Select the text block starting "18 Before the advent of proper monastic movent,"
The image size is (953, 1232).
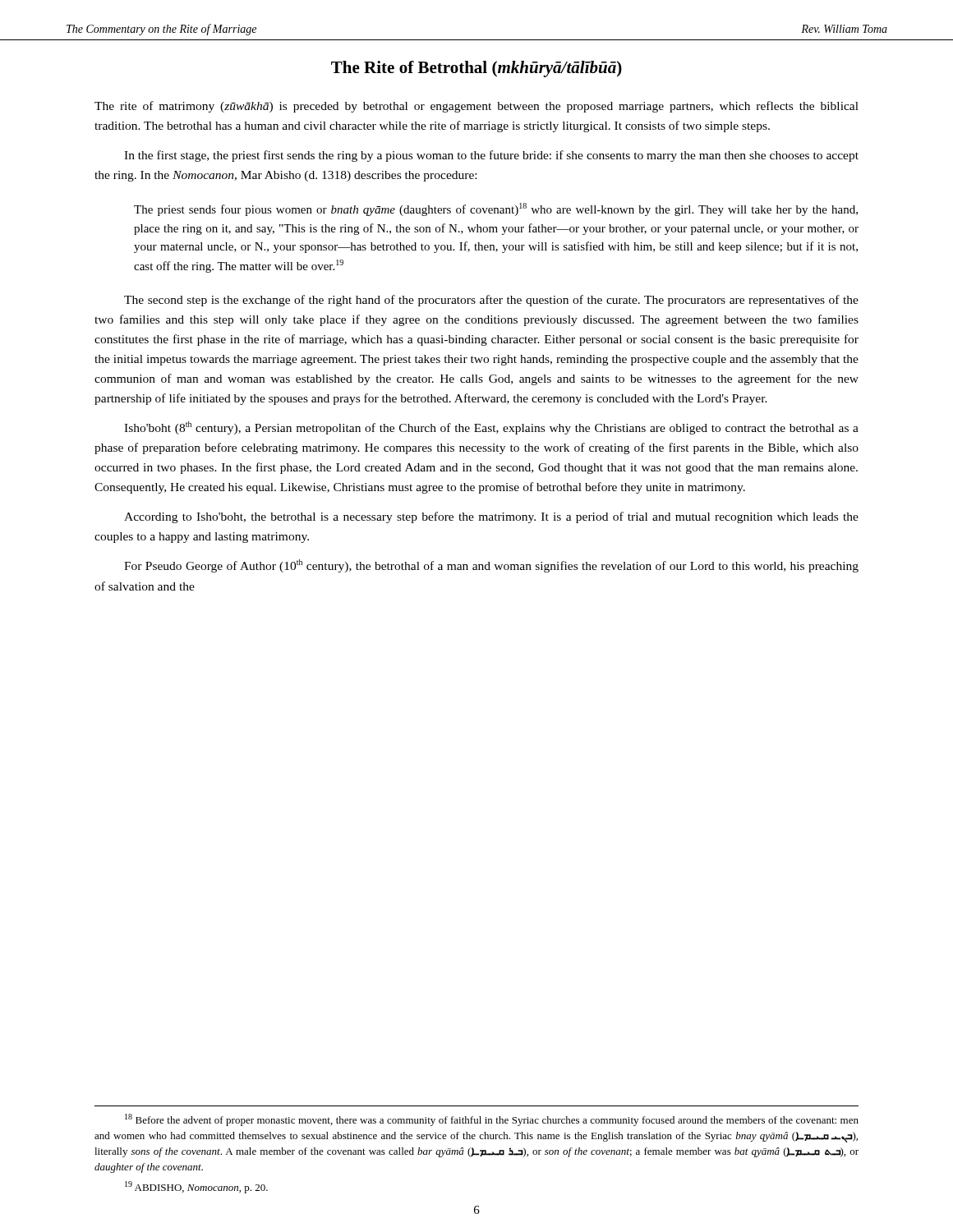point(476,1154)
